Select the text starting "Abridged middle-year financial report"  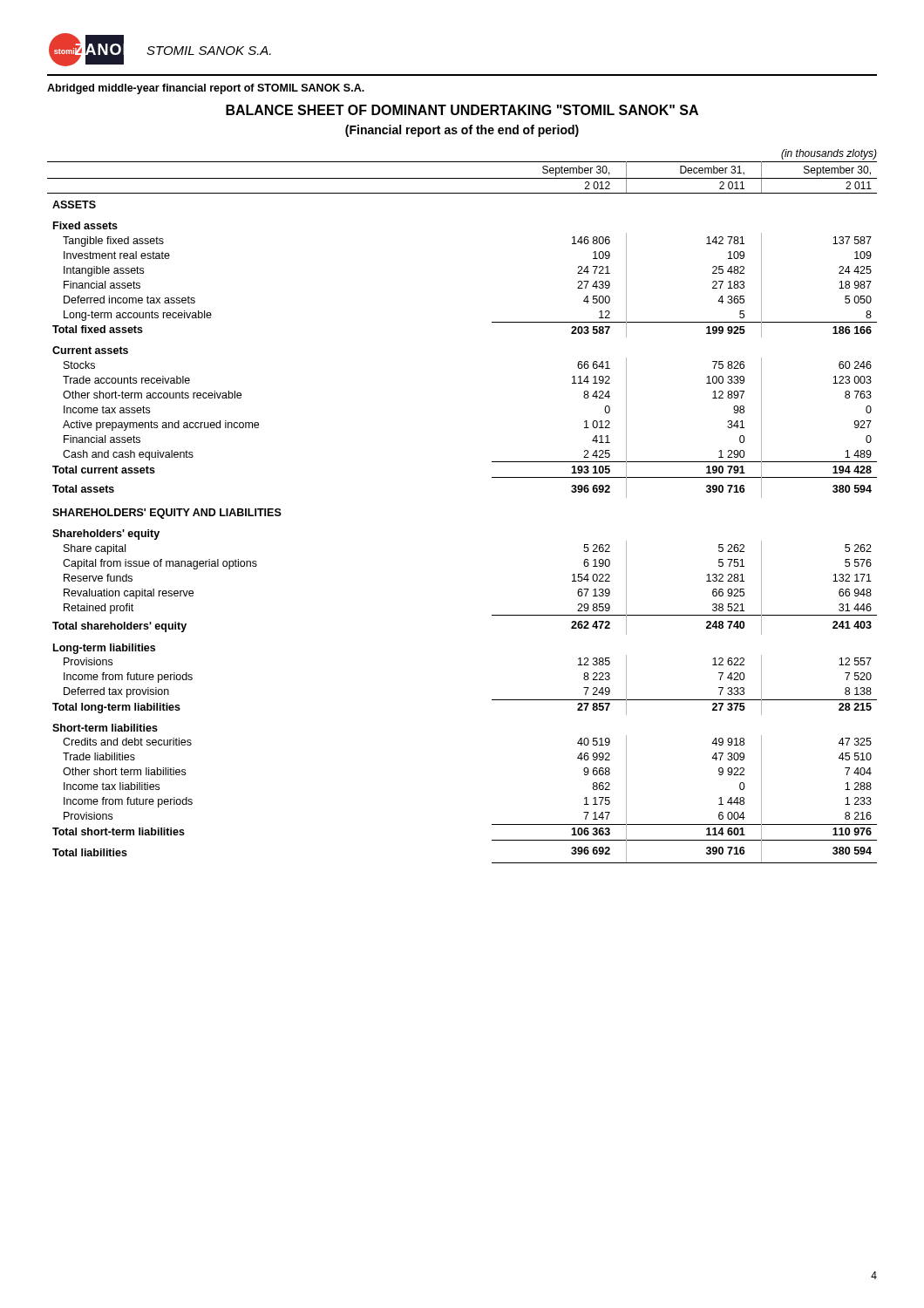pos(206,88)
